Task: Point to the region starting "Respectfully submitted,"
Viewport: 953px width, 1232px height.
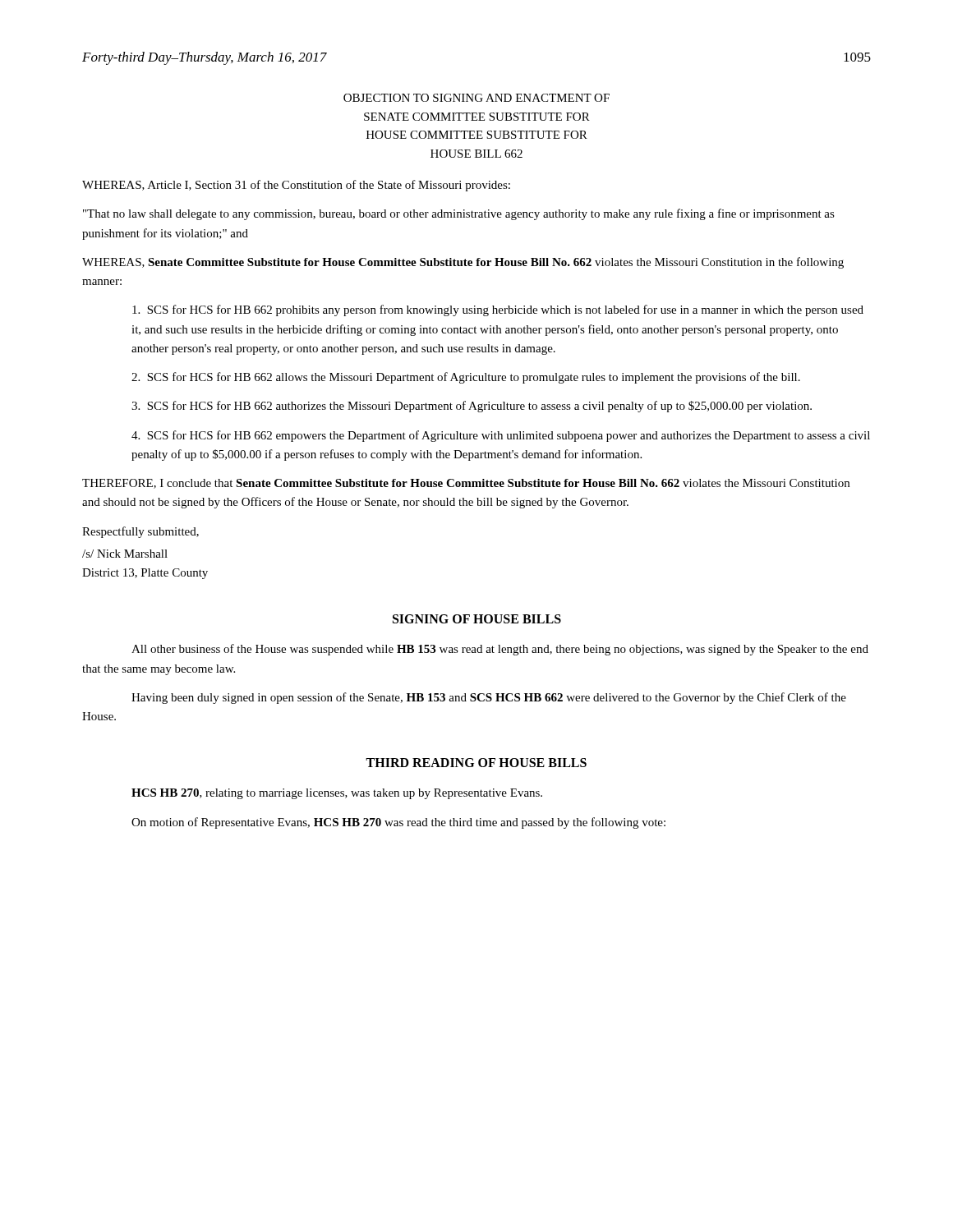Action: pos(141,531)
